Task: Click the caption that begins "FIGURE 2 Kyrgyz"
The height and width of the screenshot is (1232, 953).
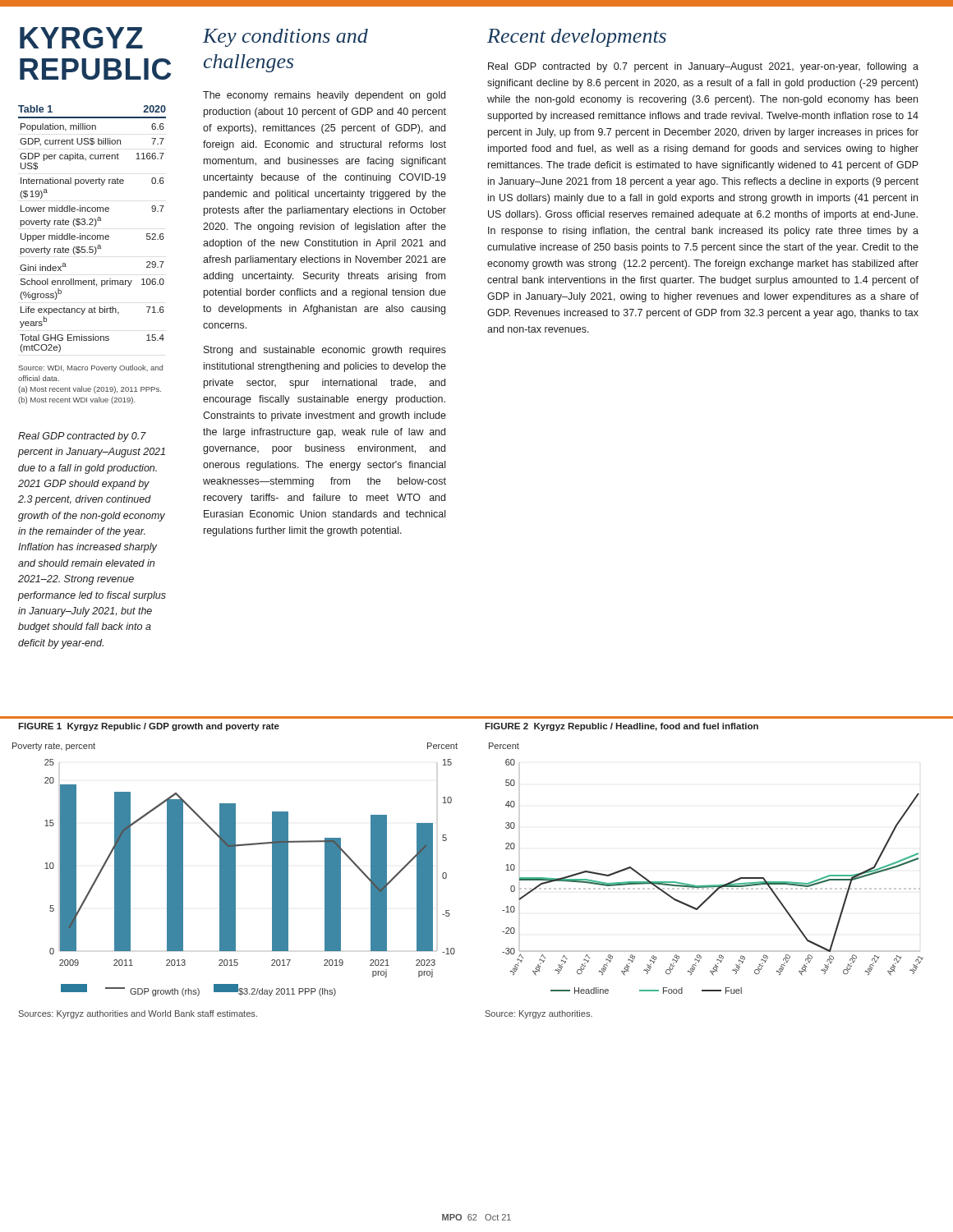Action: point(622,726)
